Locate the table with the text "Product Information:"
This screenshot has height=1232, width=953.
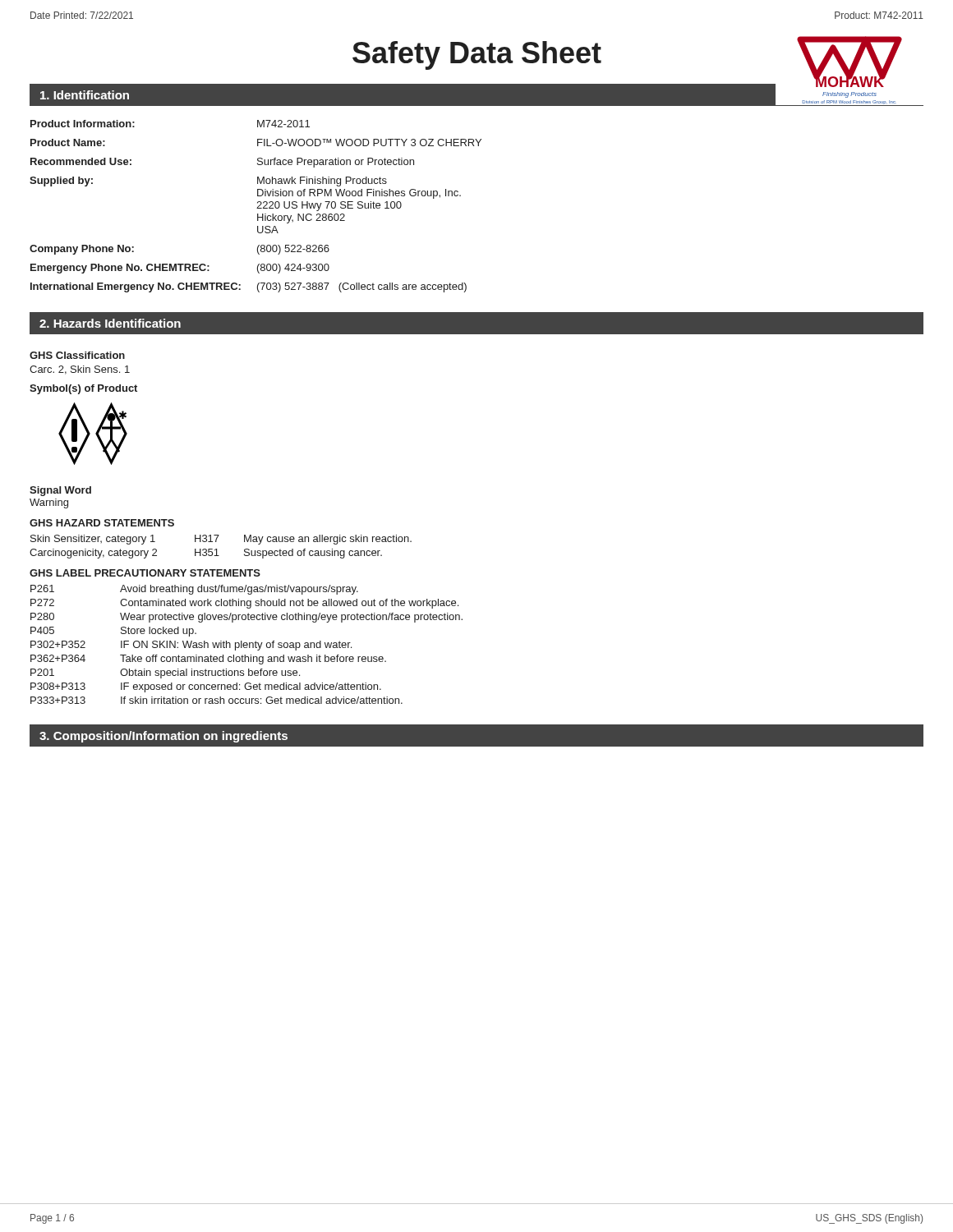[x=476, y=203]
